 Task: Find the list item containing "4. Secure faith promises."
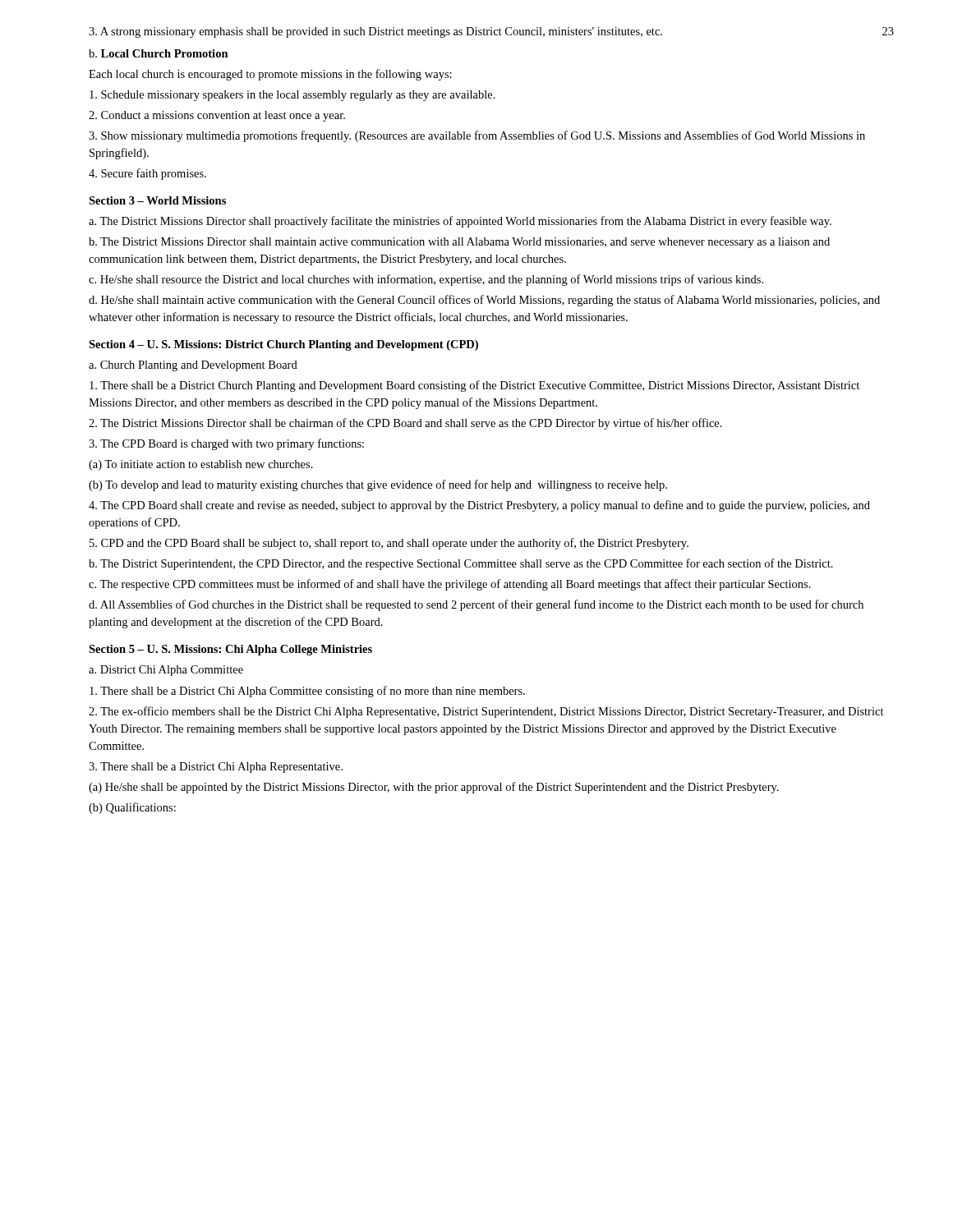(x=148, y=173)
